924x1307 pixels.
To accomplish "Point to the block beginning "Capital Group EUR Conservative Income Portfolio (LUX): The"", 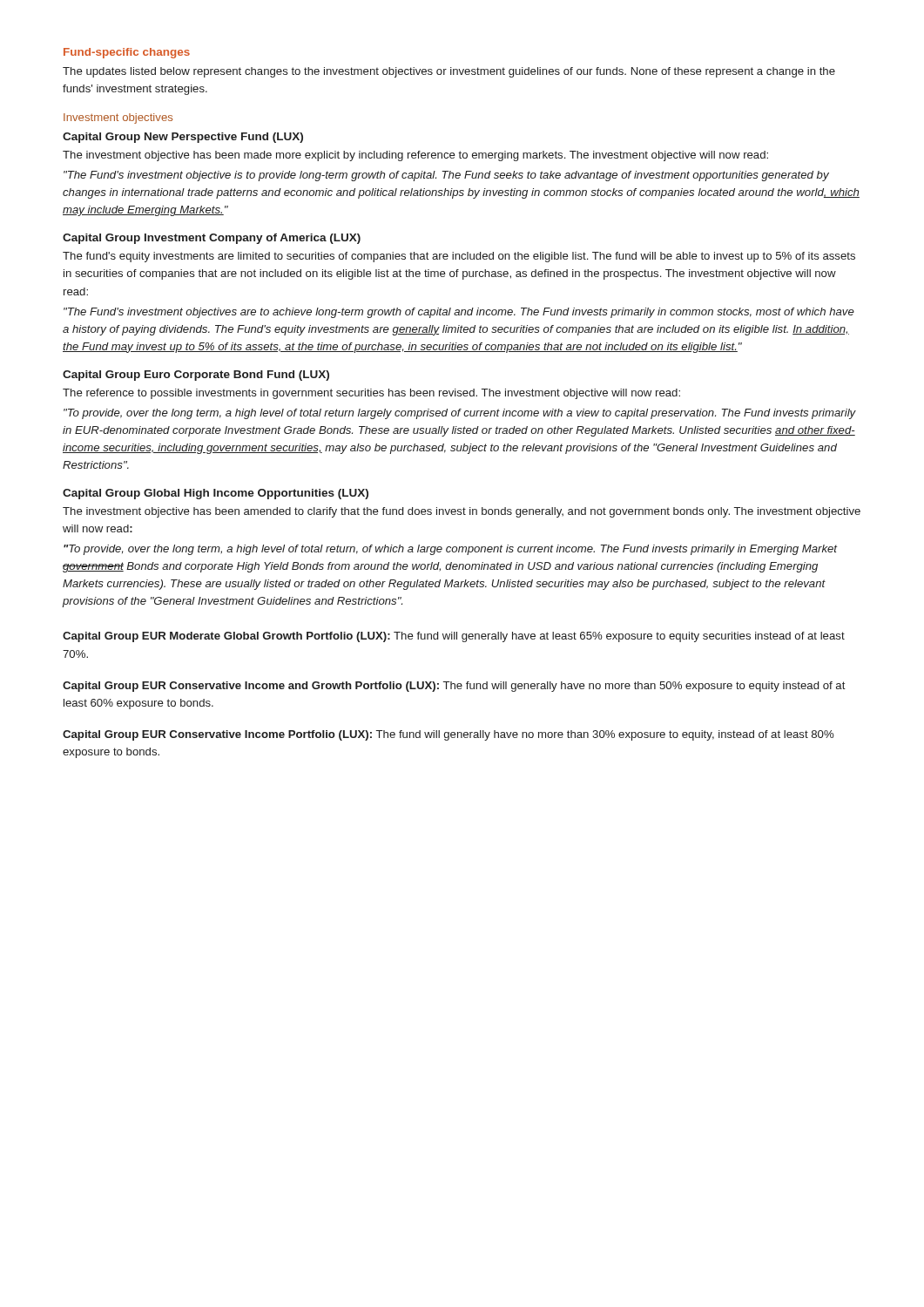I will pyautogui.click(x=448, y=743).
